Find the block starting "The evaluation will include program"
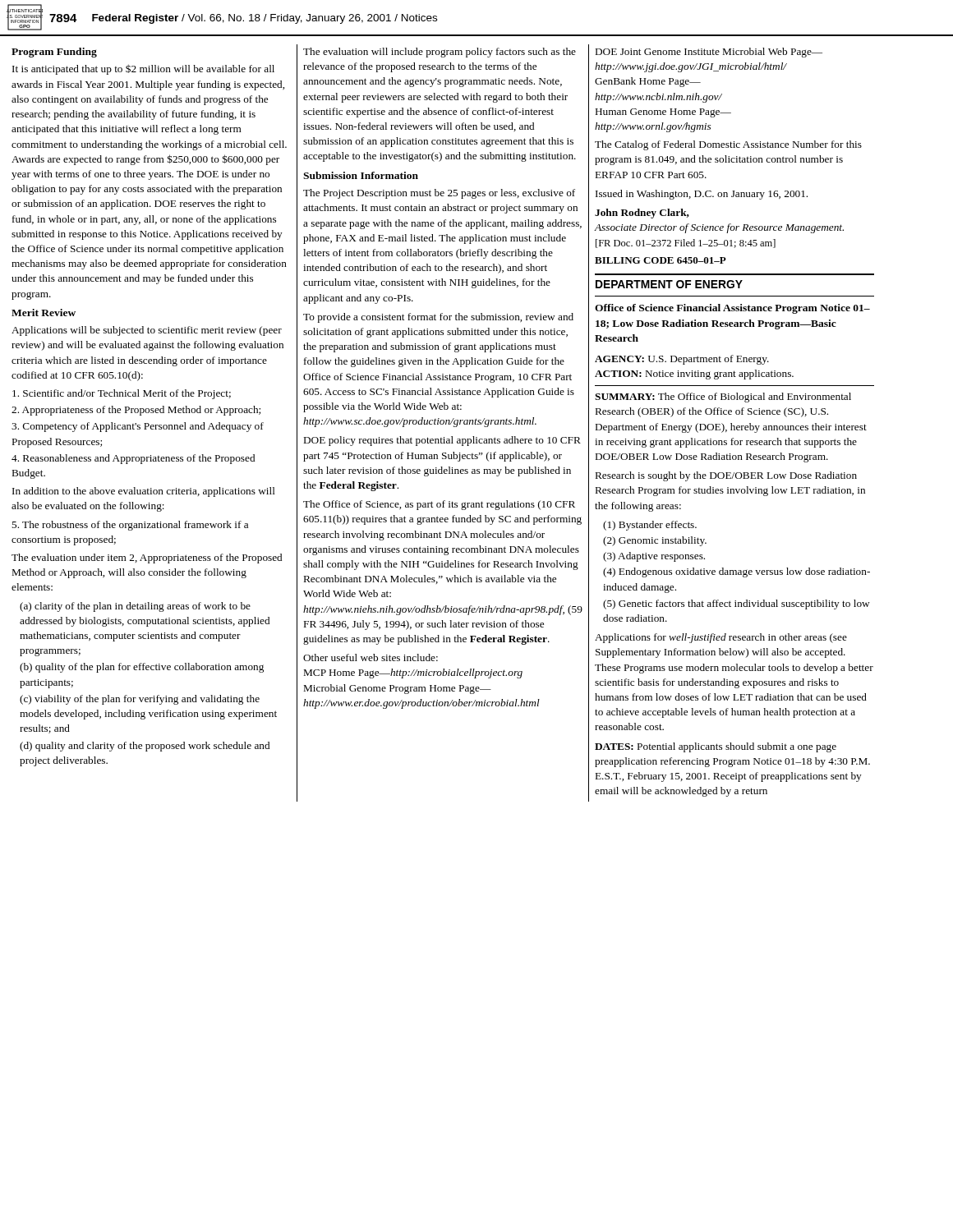The image size is (953, 1232). coord(440,104)
